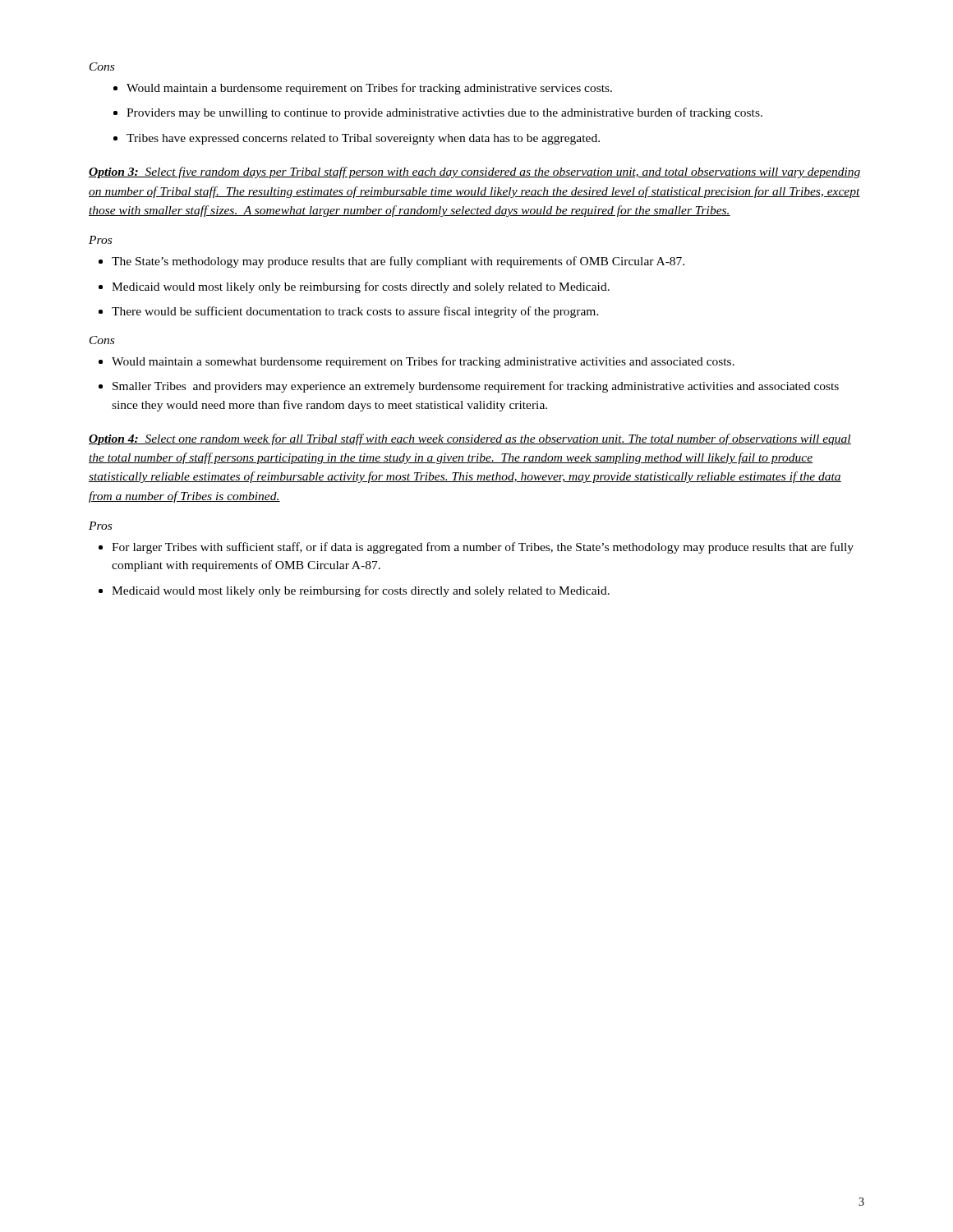Find the element starting "Would maintain a burdensome requirement on Tribes for"

[x=495, y=88]
